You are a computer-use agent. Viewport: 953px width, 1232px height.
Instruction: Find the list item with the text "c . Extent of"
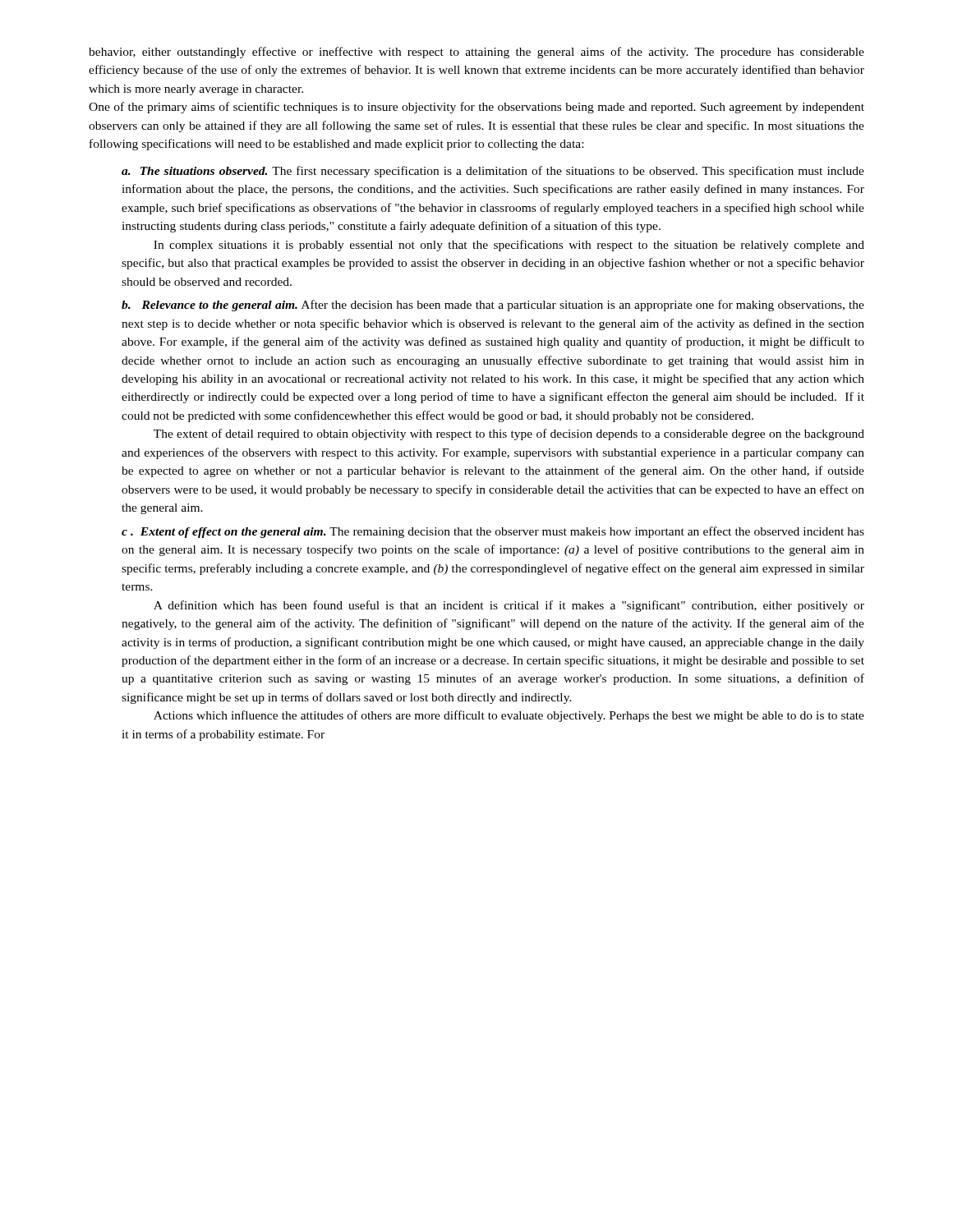(x=493, y=633)
